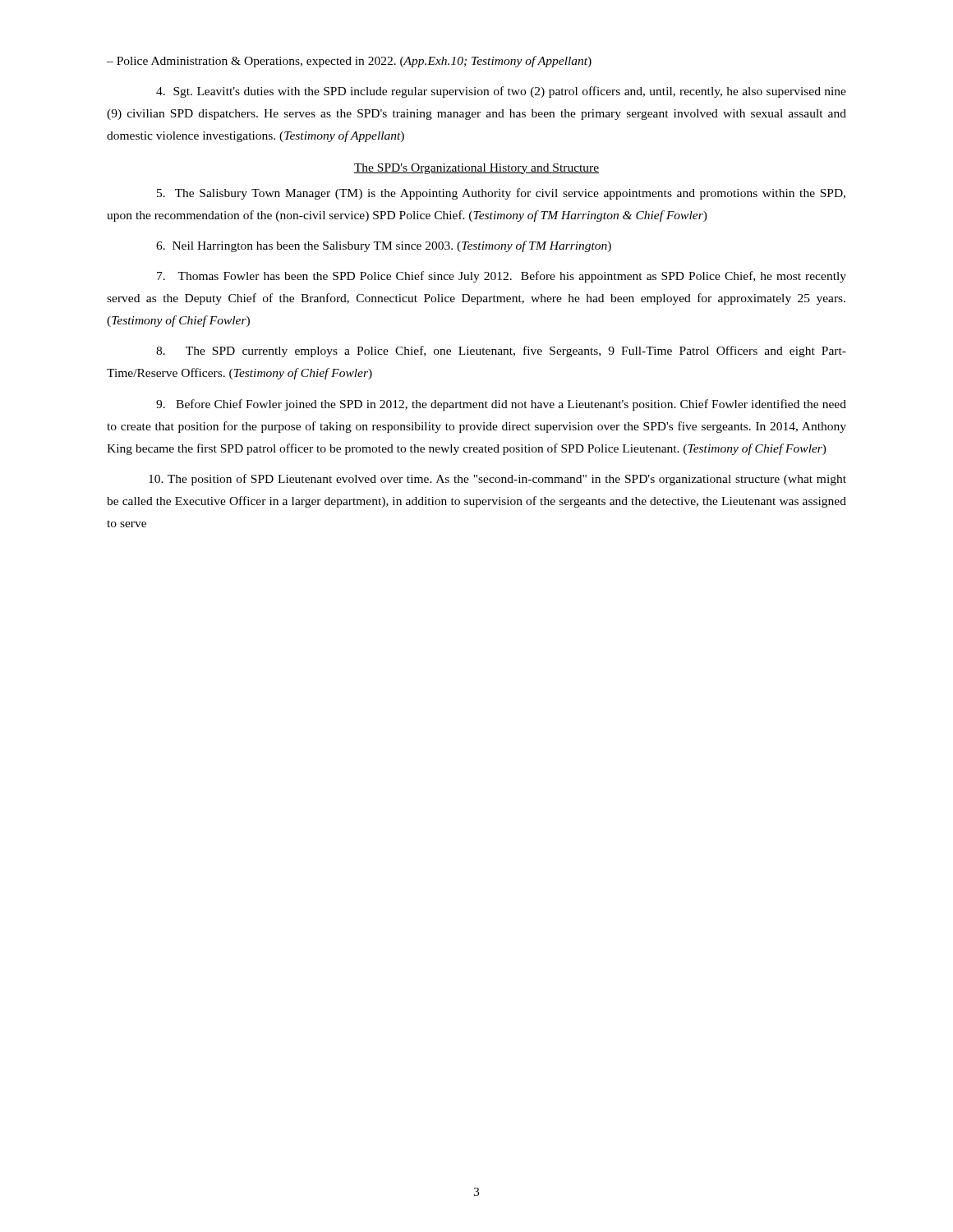This screenshot has height=1232, width=953.
Task: Locate the list item that reads "10. The position of SPD Lieutenant evolved over"
Action: (476, 501)
